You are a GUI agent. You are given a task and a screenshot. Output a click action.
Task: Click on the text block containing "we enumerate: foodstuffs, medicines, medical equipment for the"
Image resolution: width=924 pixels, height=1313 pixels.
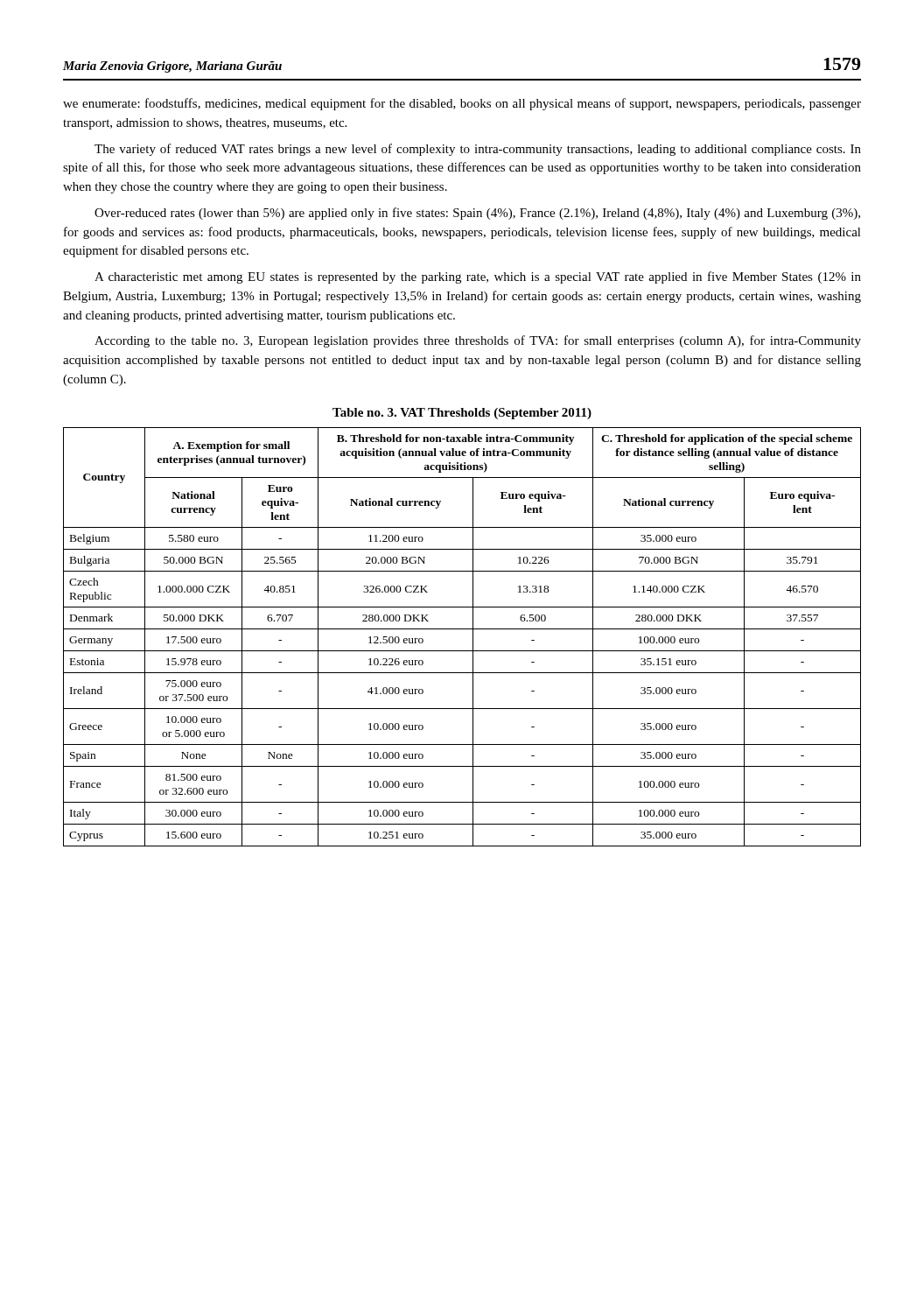[462, 114]
